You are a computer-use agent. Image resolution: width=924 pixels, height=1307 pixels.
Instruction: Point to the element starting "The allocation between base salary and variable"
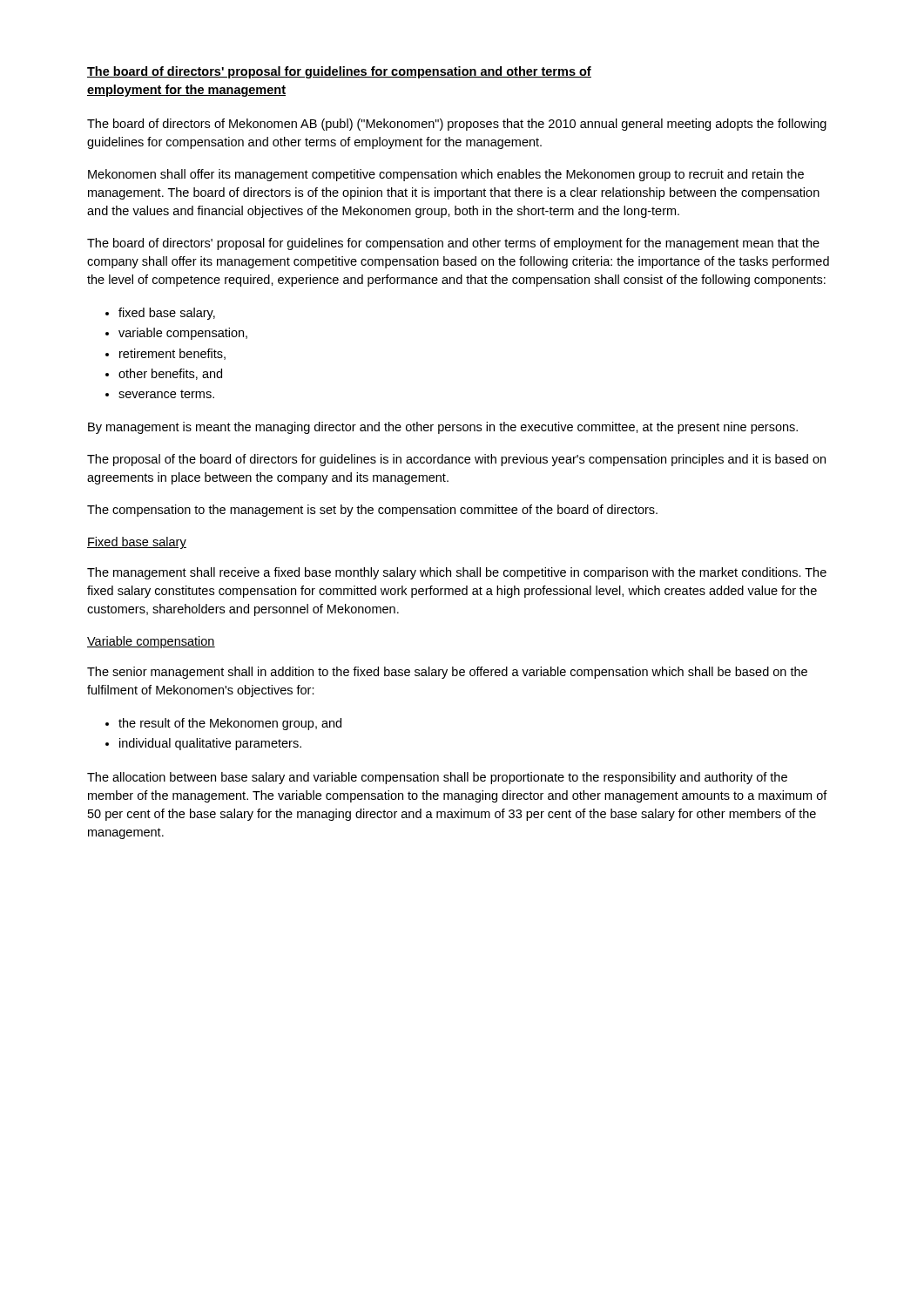click(462, 805)
